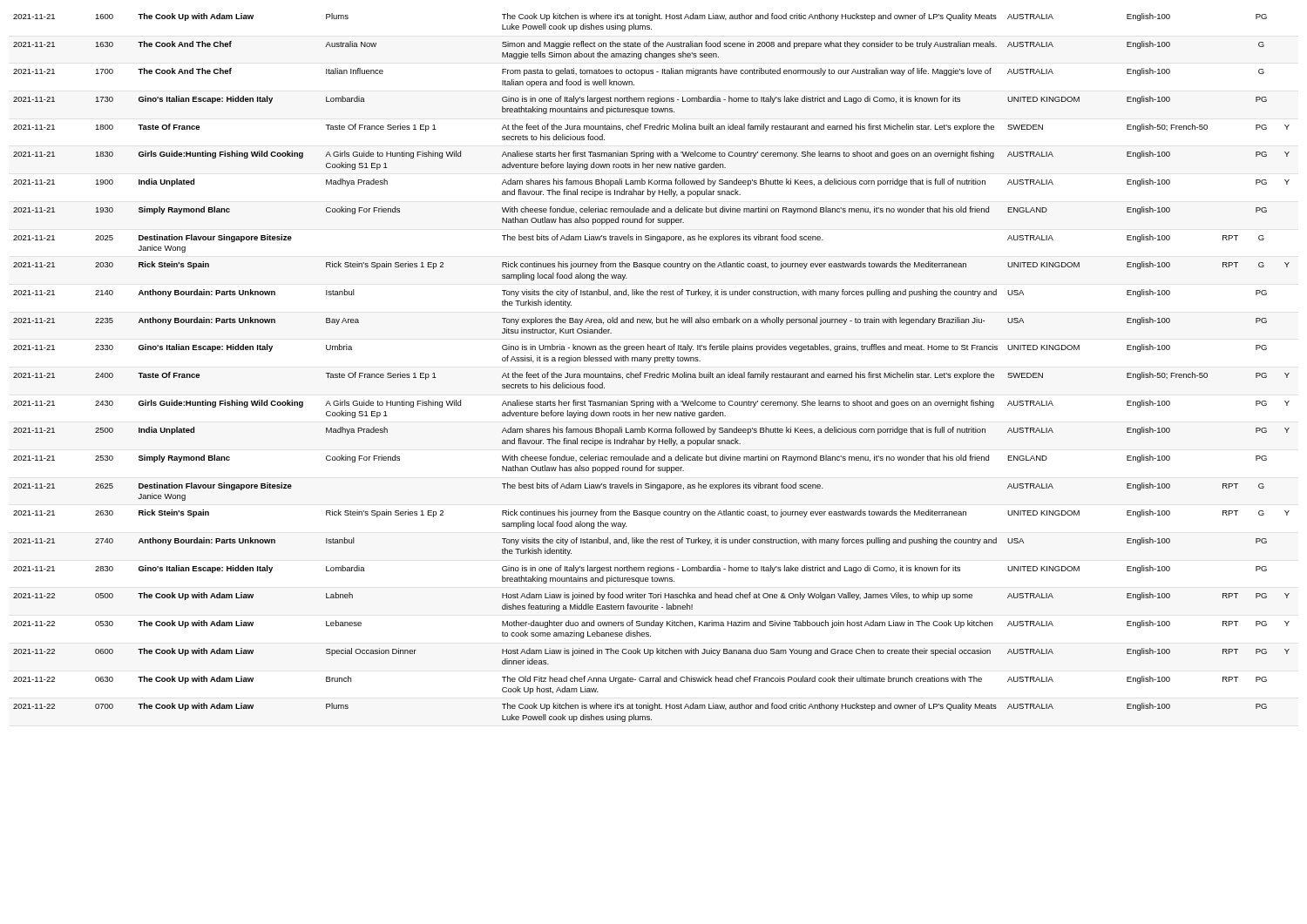Find the table that mentions "Rick continues his"
Screen dimensions: 924x1307
coord(654,367)
